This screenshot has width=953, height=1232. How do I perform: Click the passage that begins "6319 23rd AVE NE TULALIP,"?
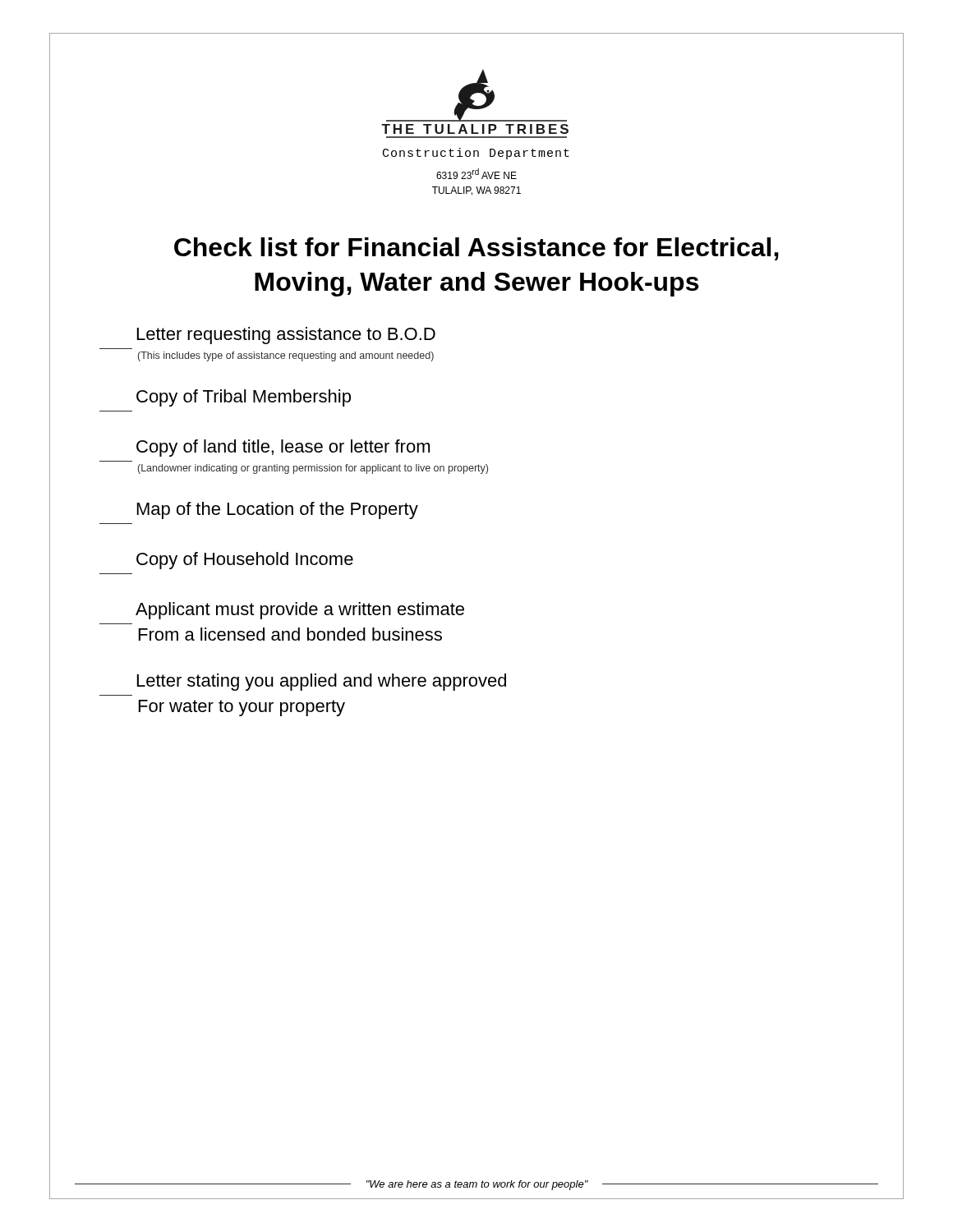click(x=476, y=182)
